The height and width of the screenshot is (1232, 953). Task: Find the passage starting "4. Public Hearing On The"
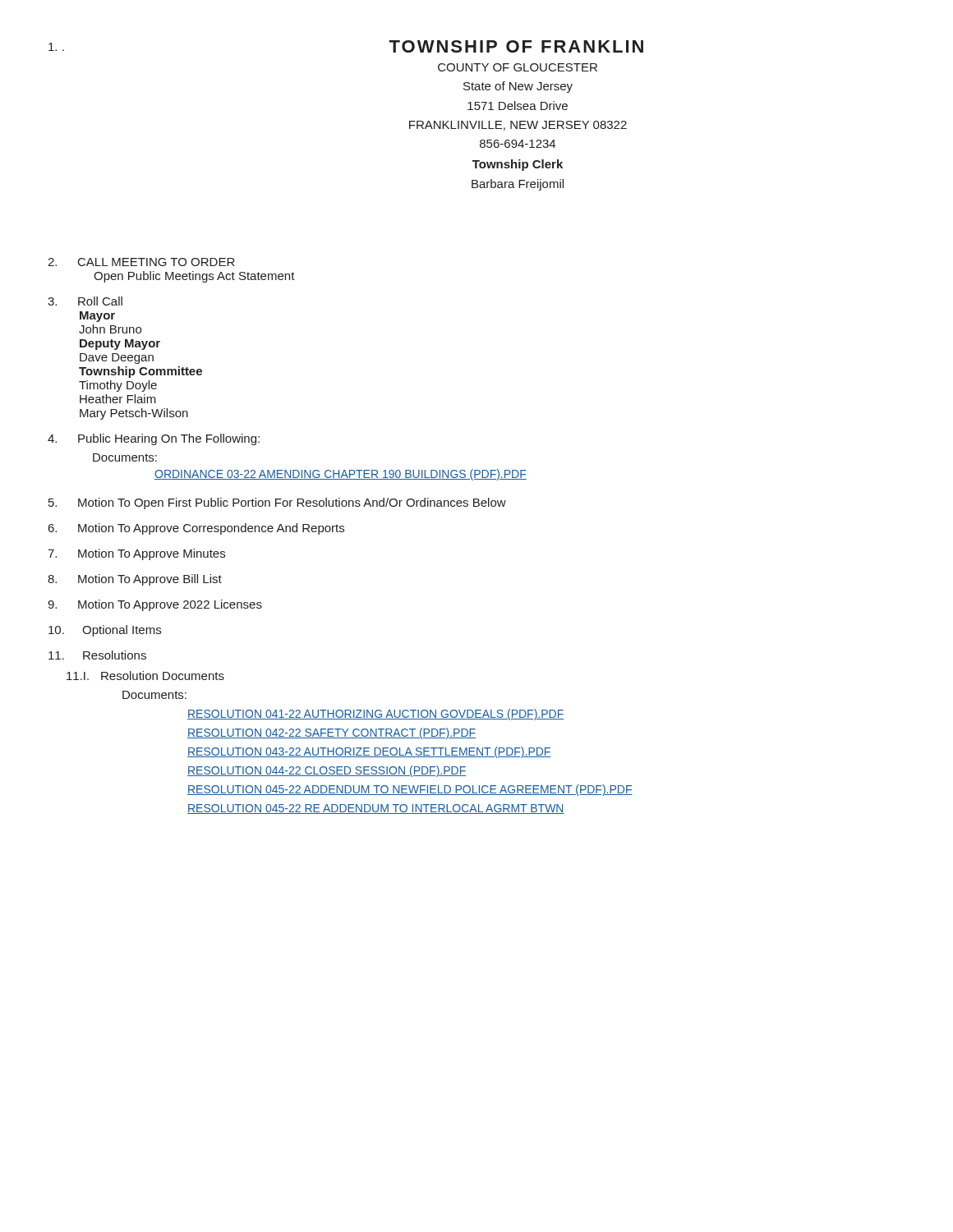tap(154, 438)
